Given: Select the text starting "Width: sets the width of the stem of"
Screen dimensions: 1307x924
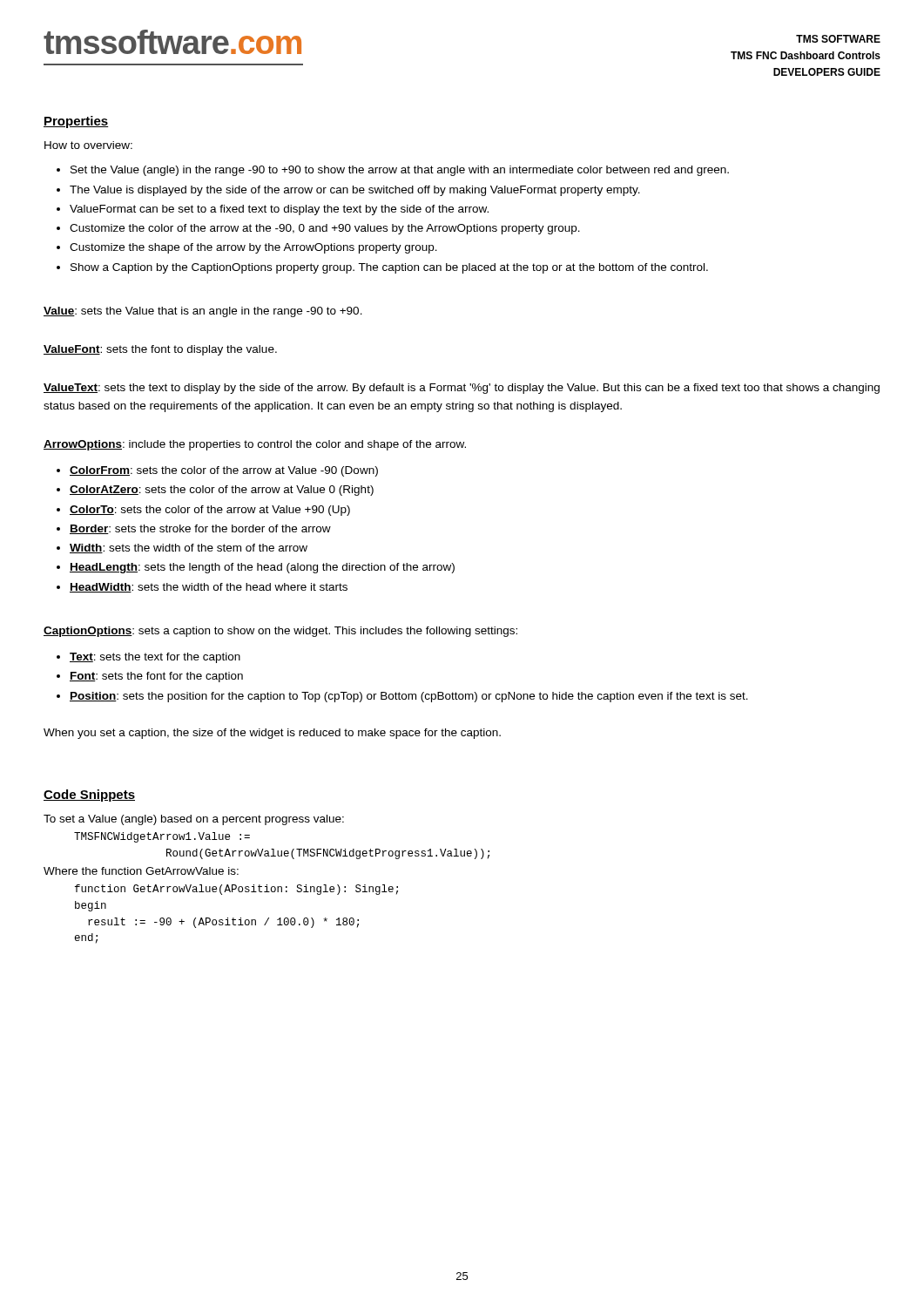Looking at the screenshot, I should pos(189,548).
